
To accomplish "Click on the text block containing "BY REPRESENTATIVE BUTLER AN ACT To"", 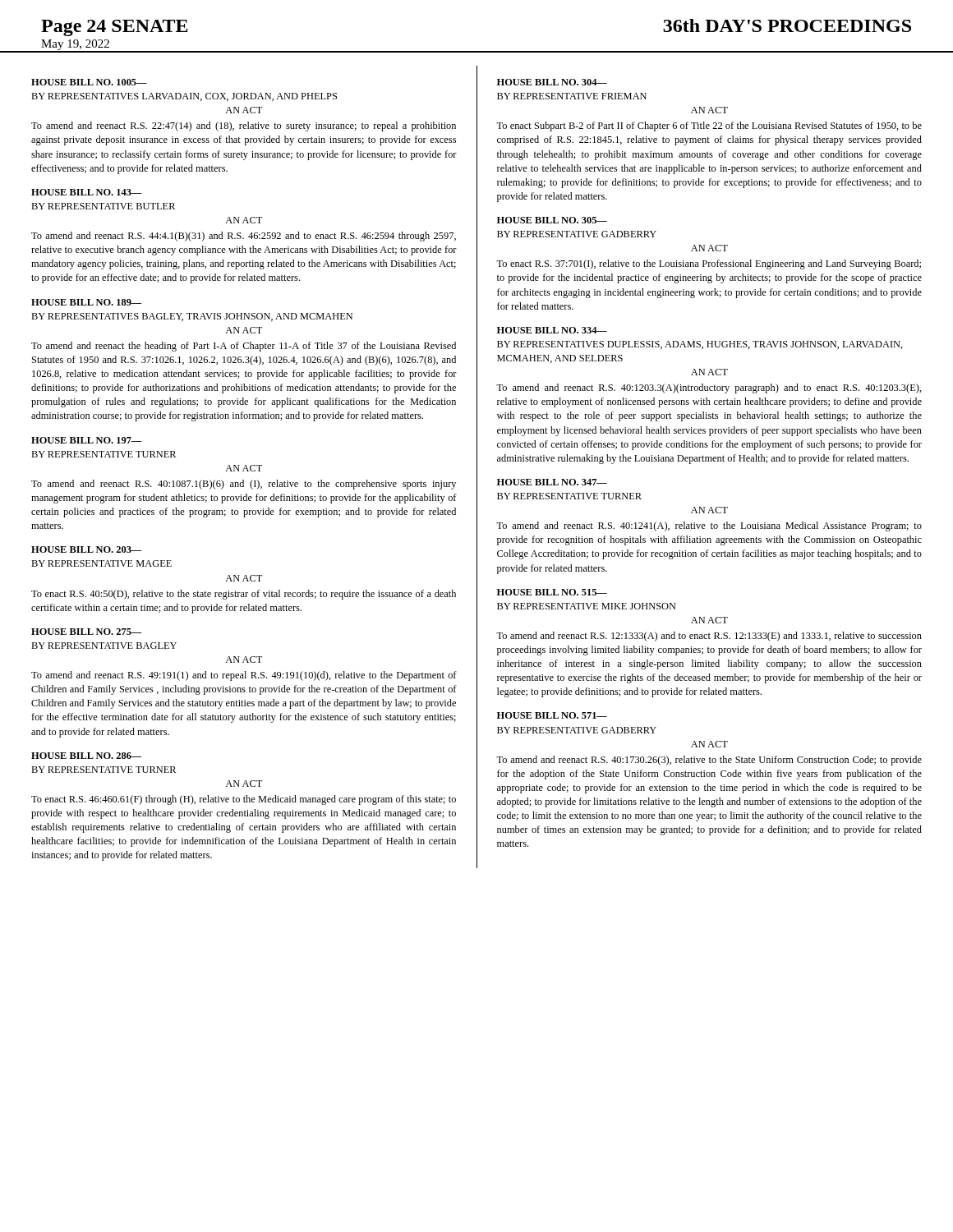I will coord(244,242).
